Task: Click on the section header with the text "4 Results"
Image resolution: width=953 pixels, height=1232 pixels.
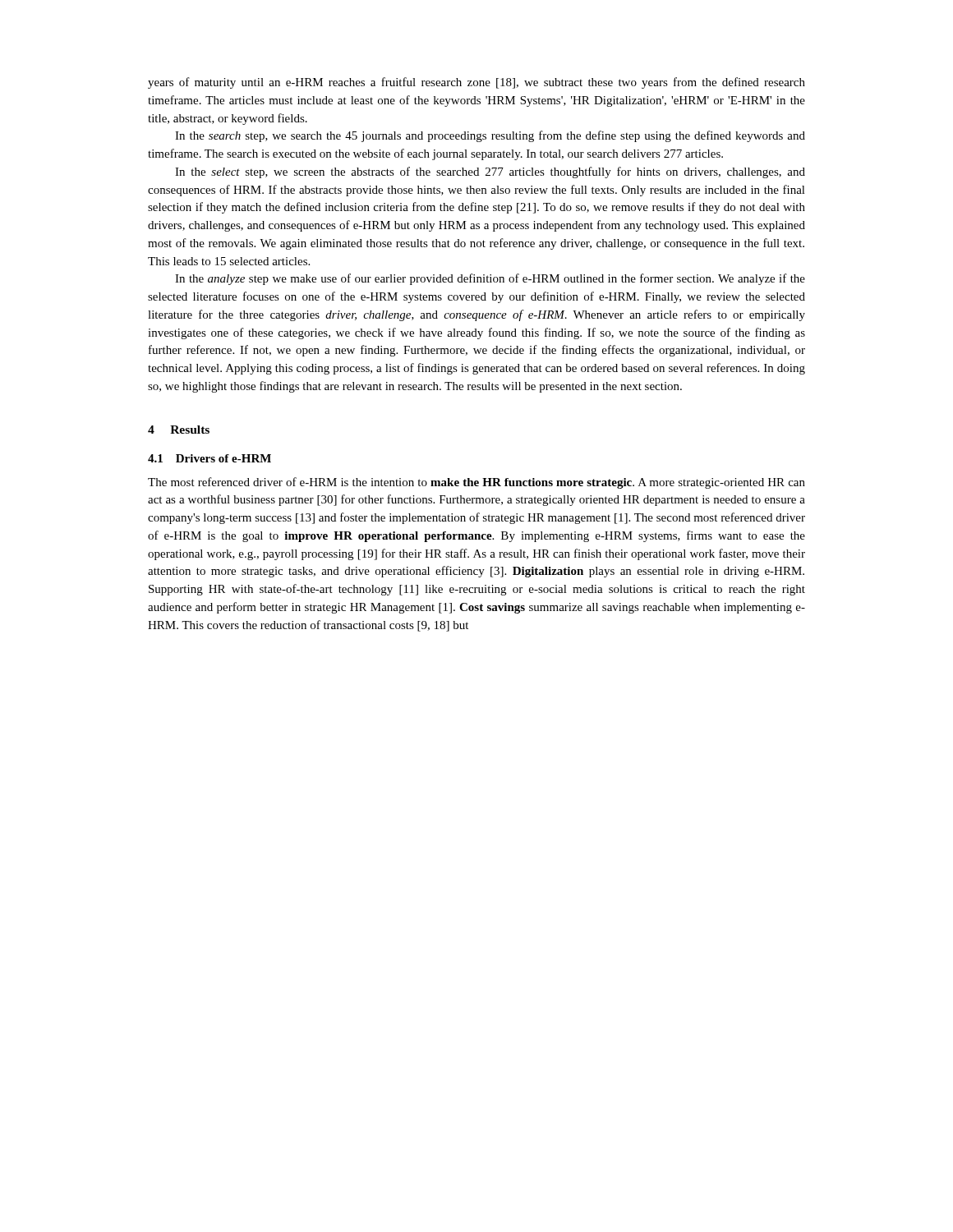Action: pyautogui.click(x=179, y=429)
